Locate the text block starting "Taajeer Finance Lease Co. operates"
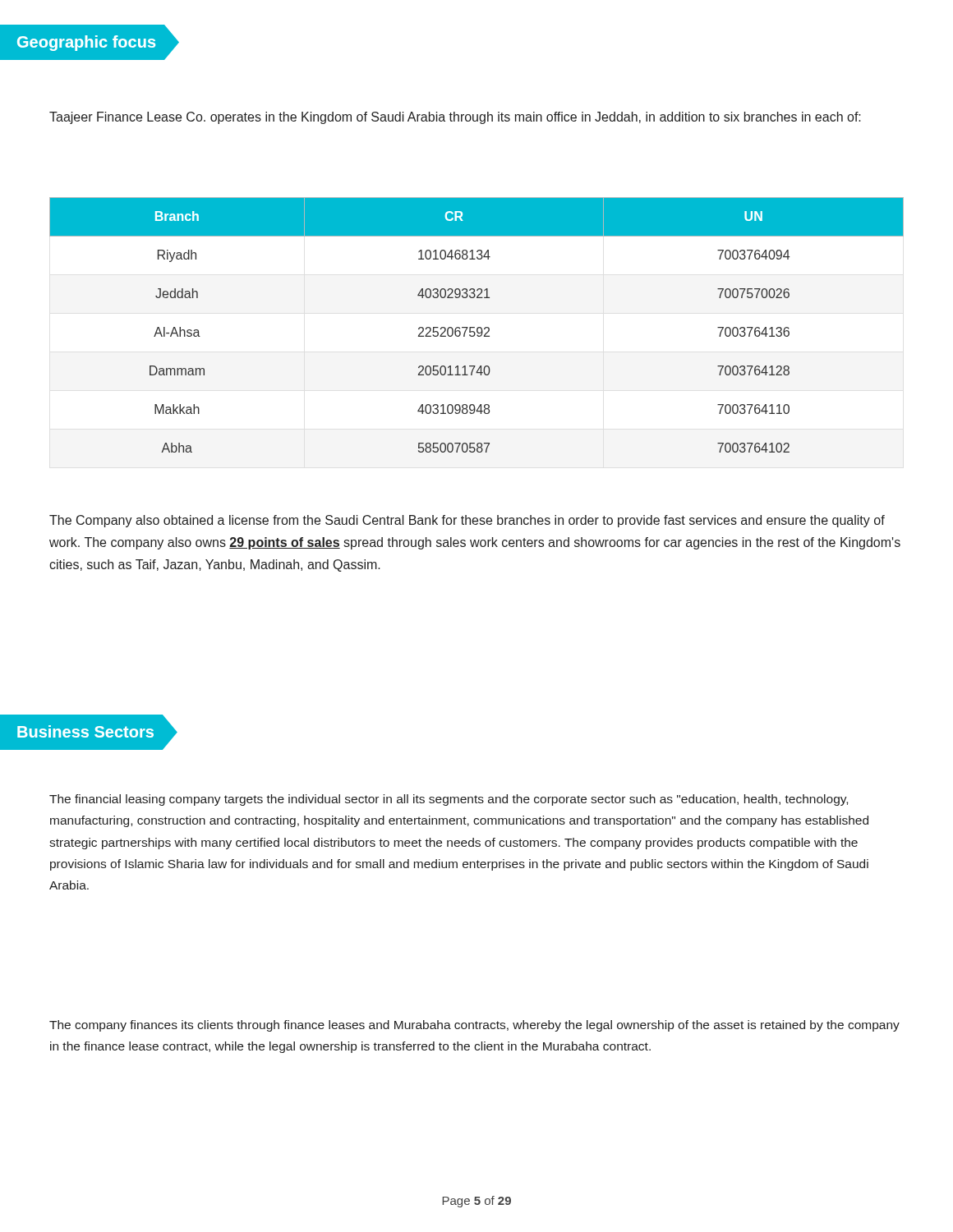 (x=455, y=117)
